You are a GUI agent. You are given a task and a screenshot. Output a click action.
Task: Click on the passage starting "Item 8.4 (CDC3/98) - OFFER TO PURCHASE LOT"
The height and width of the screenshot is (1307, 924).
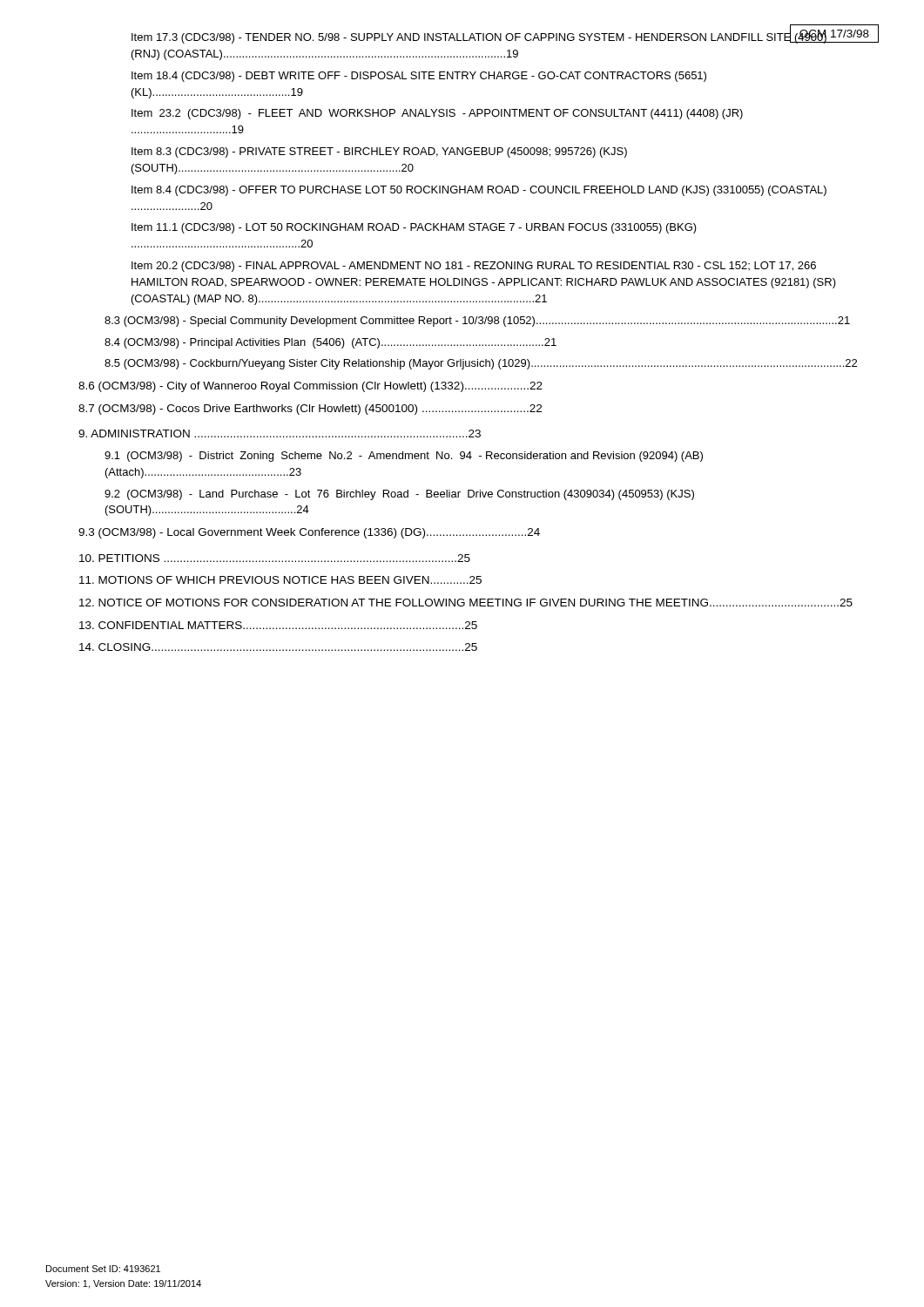[479, 197]
